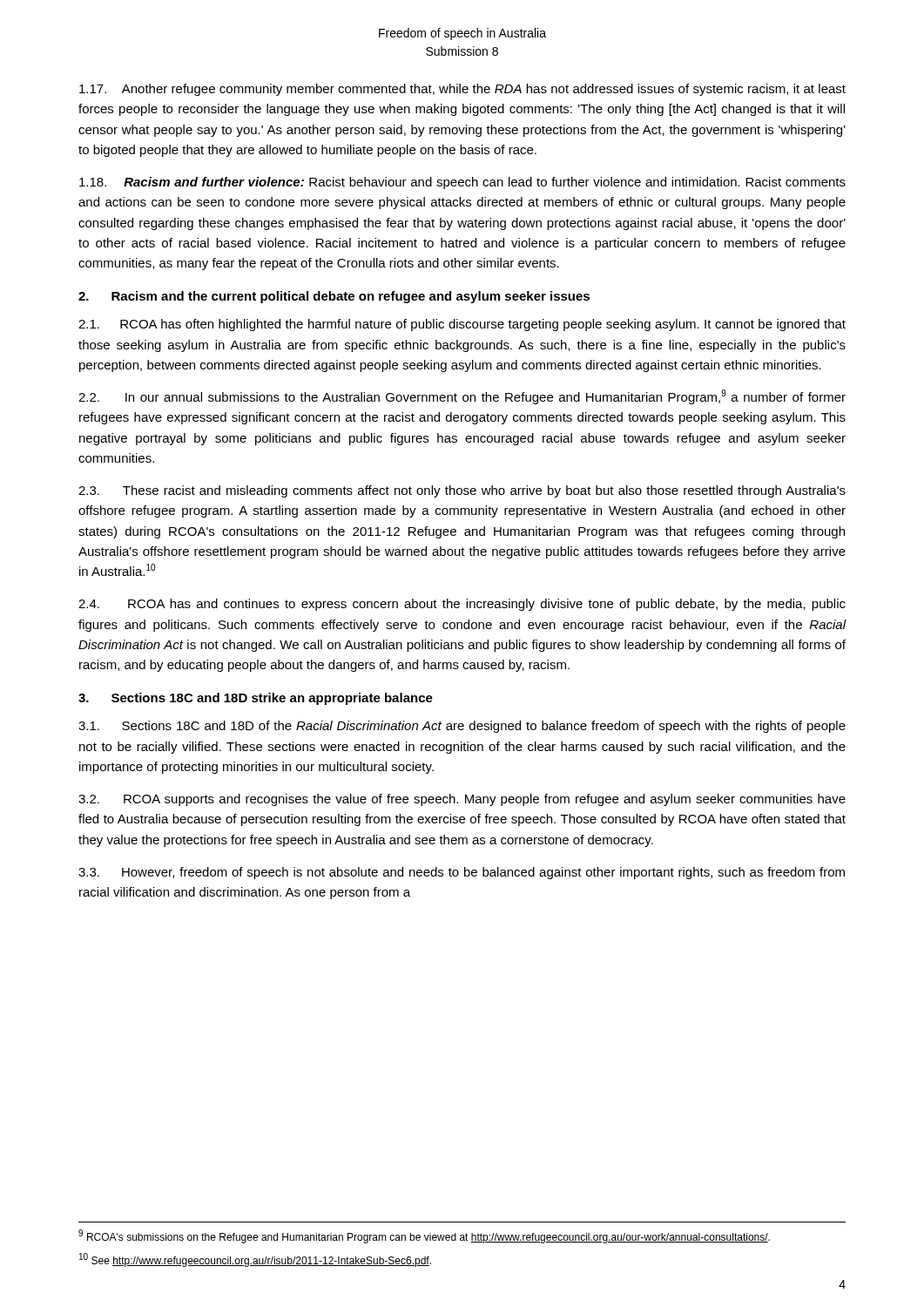This screenshot has height=1307, width=924.
Task: Click on the passage starting "2. RCOA supports and recognises"
Action: pyautogui.click(x=462, y=819)
